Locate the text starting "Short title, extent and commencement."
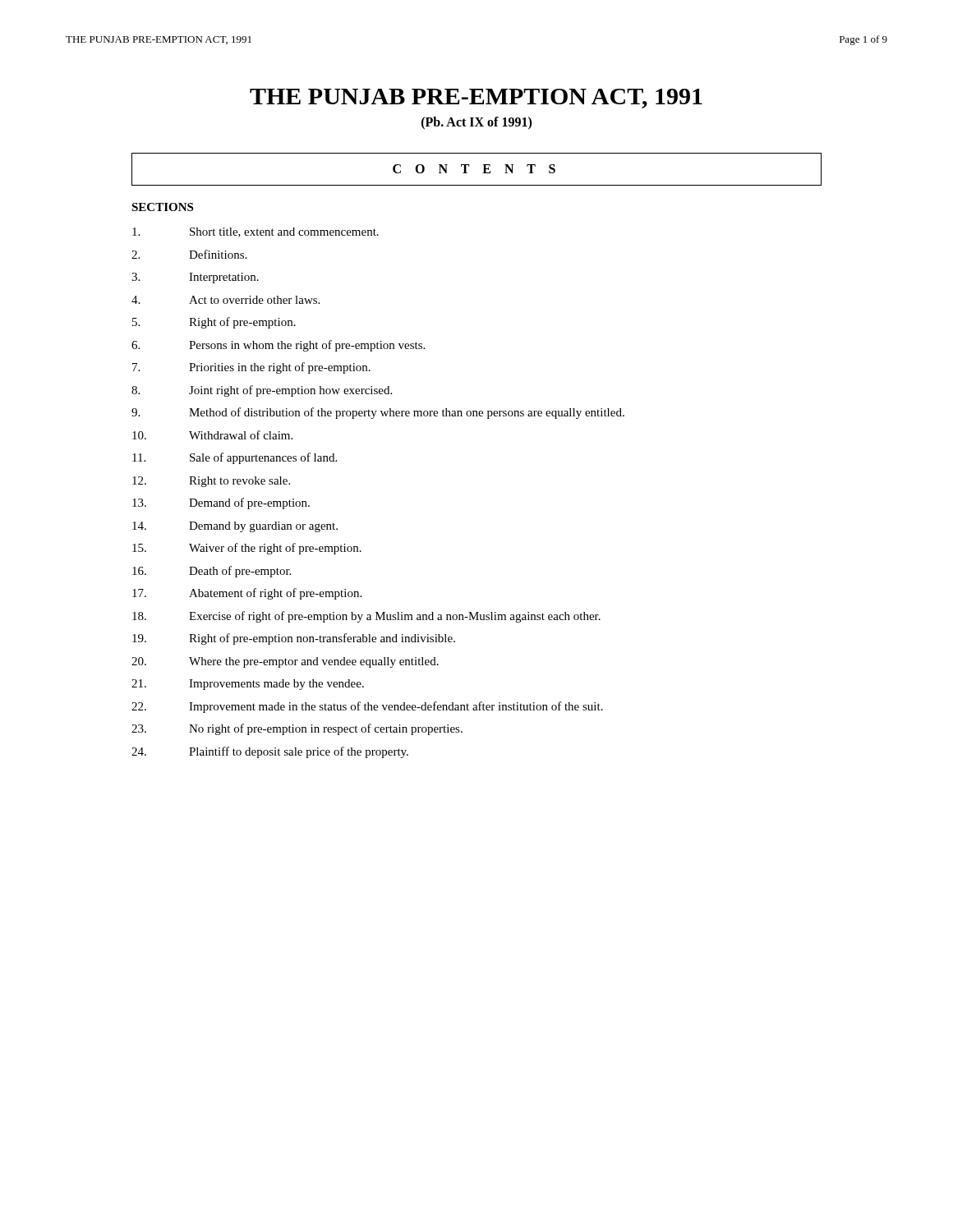This screenshot has width=953, height=1232. coord(256,232)
